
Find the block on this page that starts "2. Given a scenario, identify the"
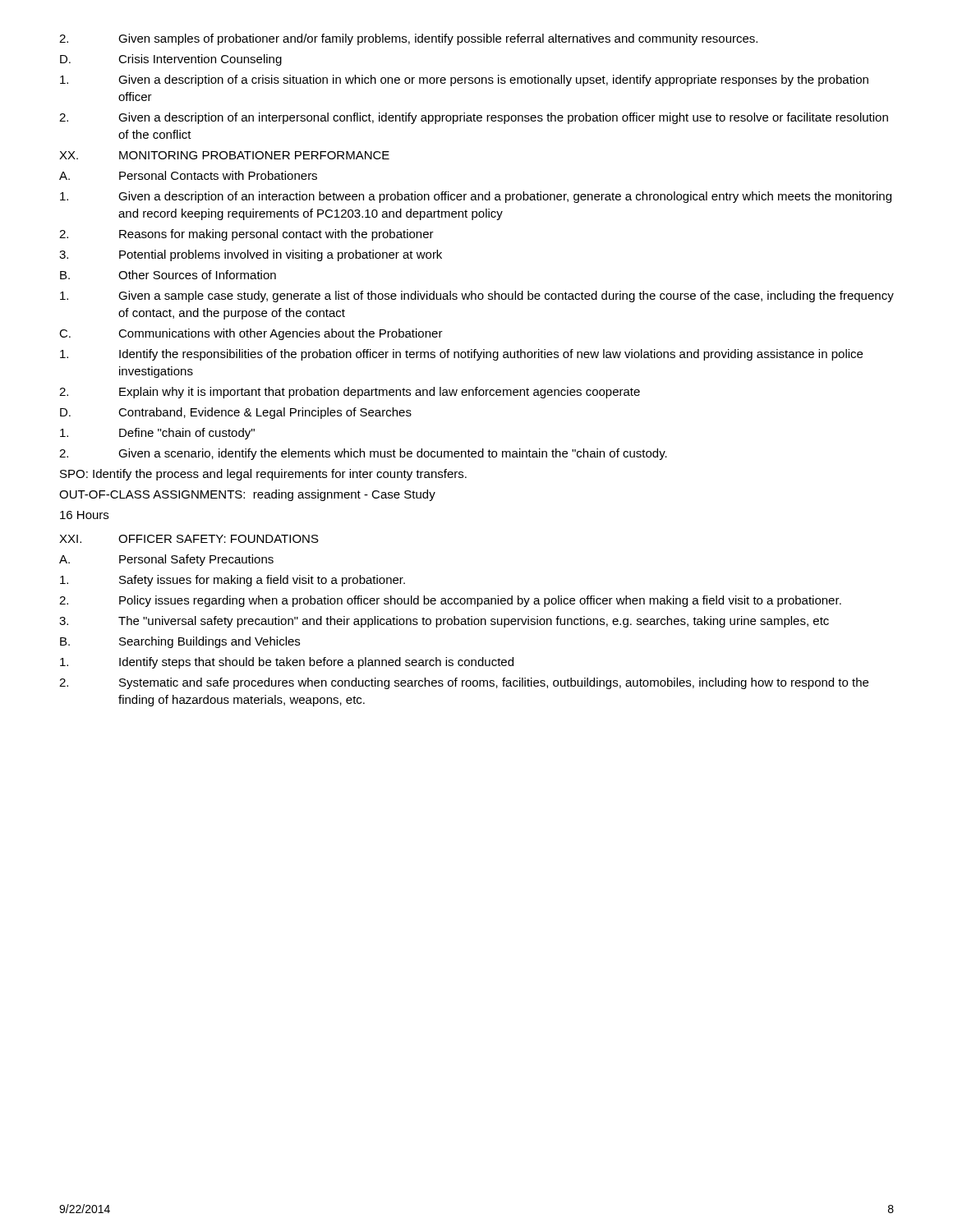coord(476,453)
